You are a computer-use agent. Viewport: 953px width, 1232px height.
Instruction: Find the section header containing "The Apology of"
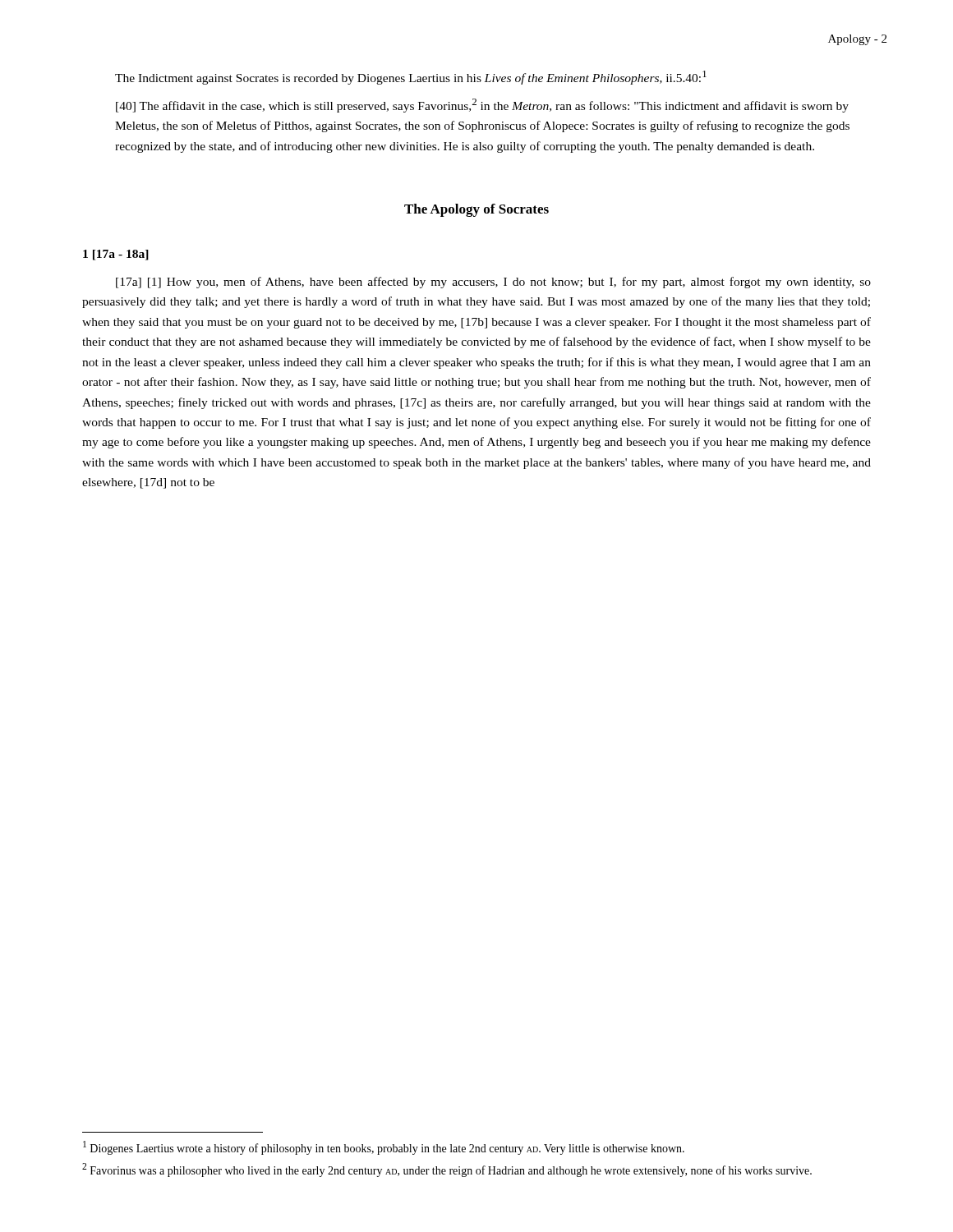click(x=476, y=209)
